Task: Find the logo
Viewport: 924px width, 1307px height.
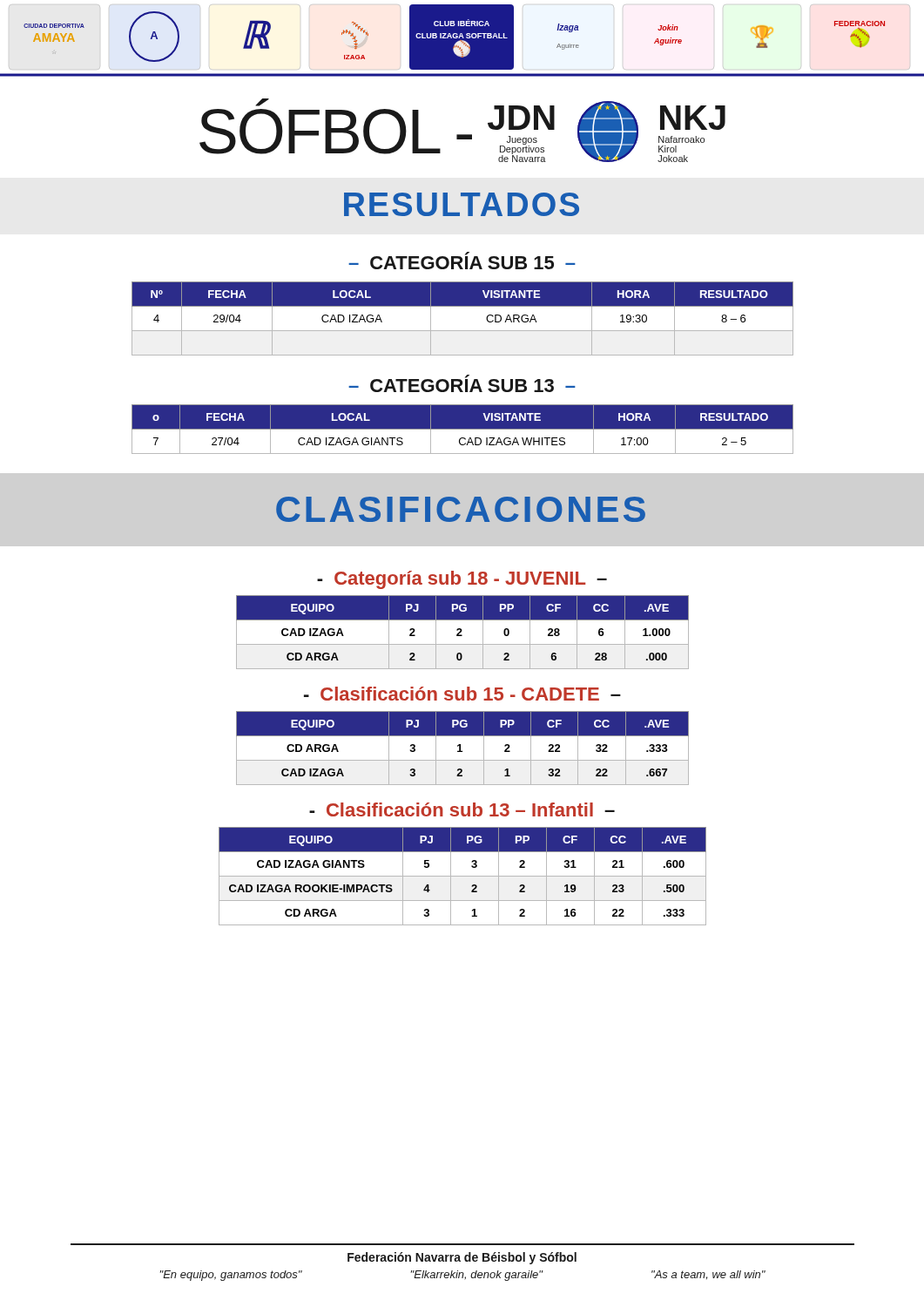Action: click(462, 41)
